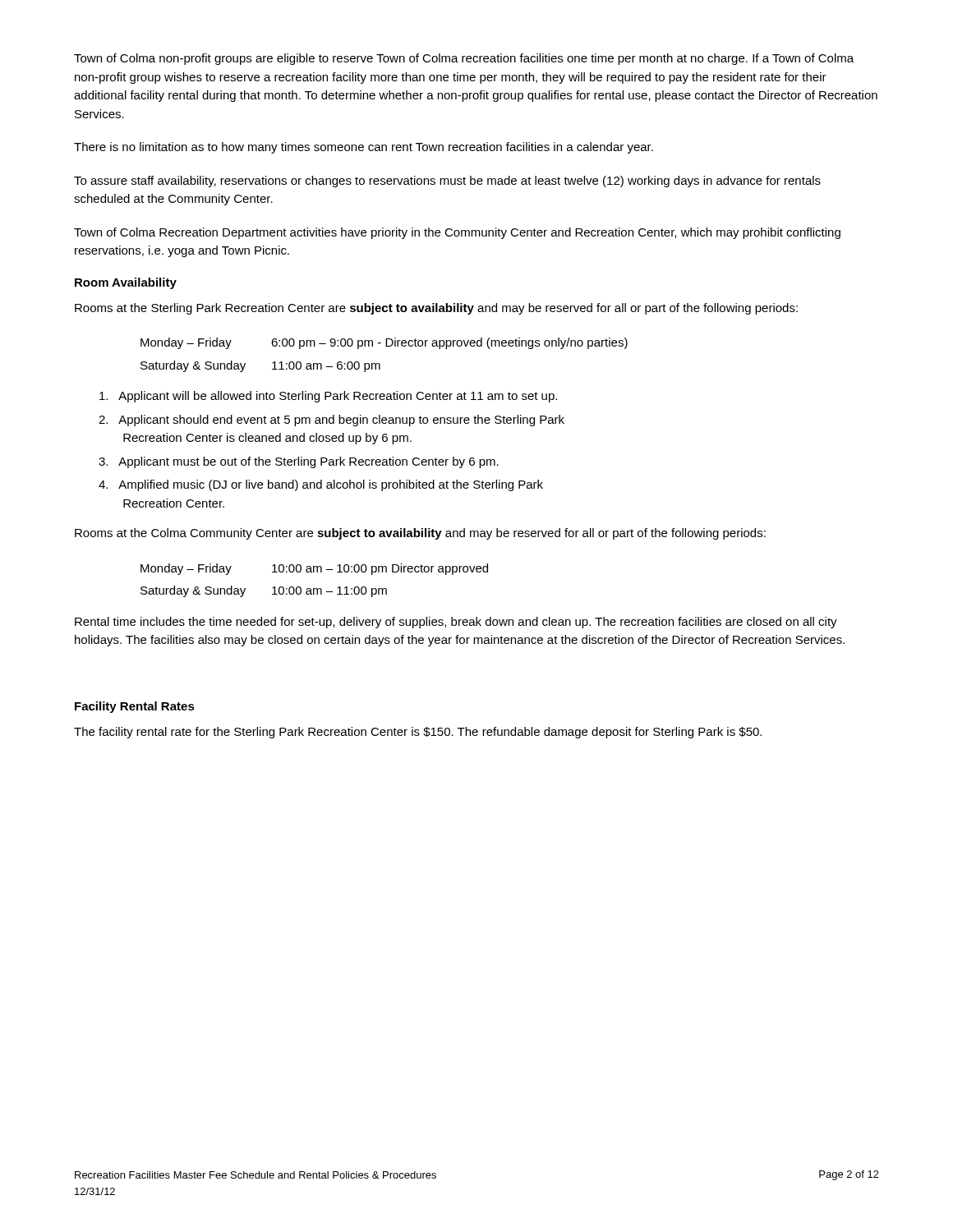Find the text starting "4. Amplified music (DJ or live band) and"
Image resolution: width=953 pixels, height=1232 pixels.
pos(321,493)
